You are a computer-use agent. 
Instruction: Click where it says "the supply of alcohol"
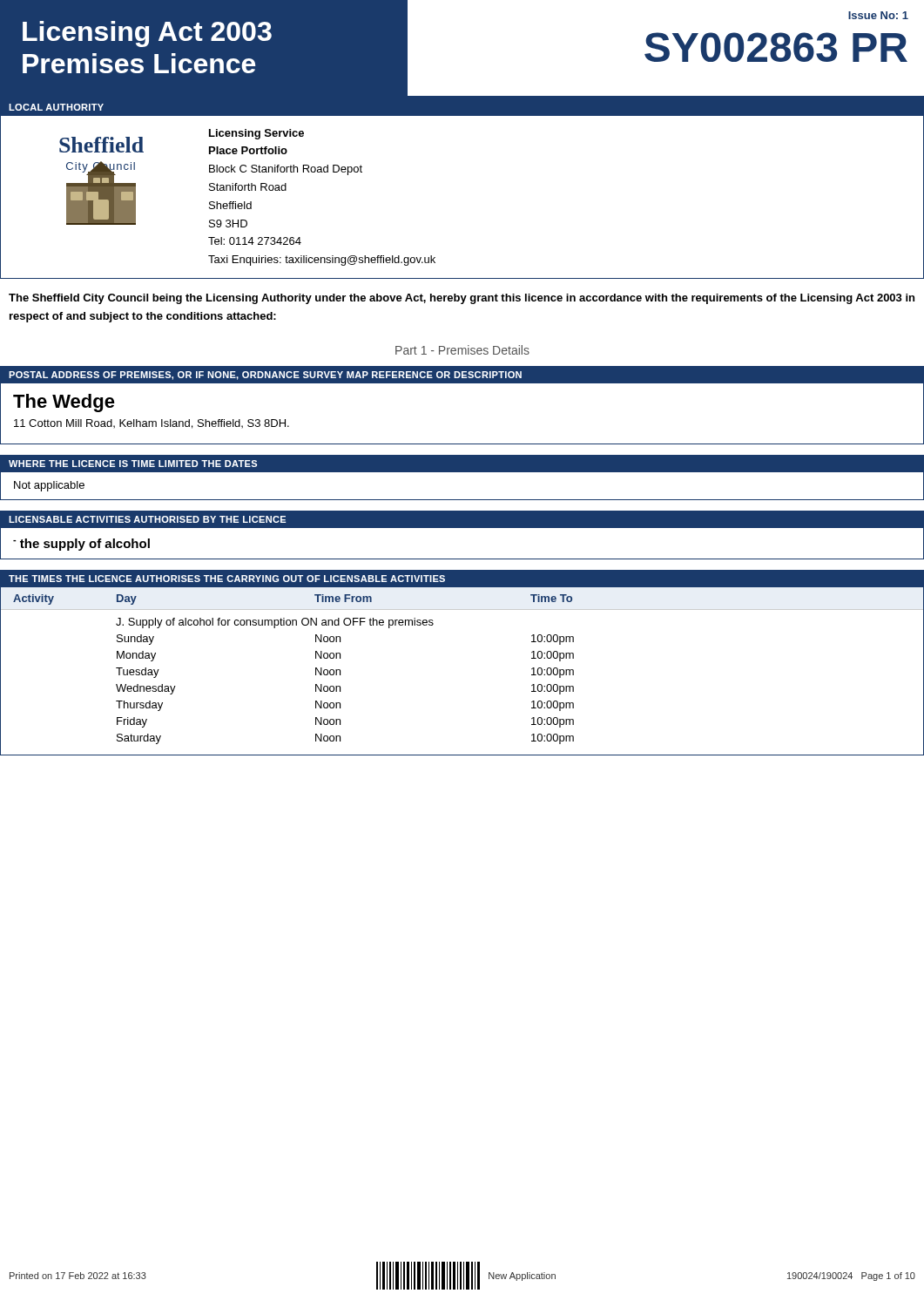pyautogui.click(x=82, y=542)
